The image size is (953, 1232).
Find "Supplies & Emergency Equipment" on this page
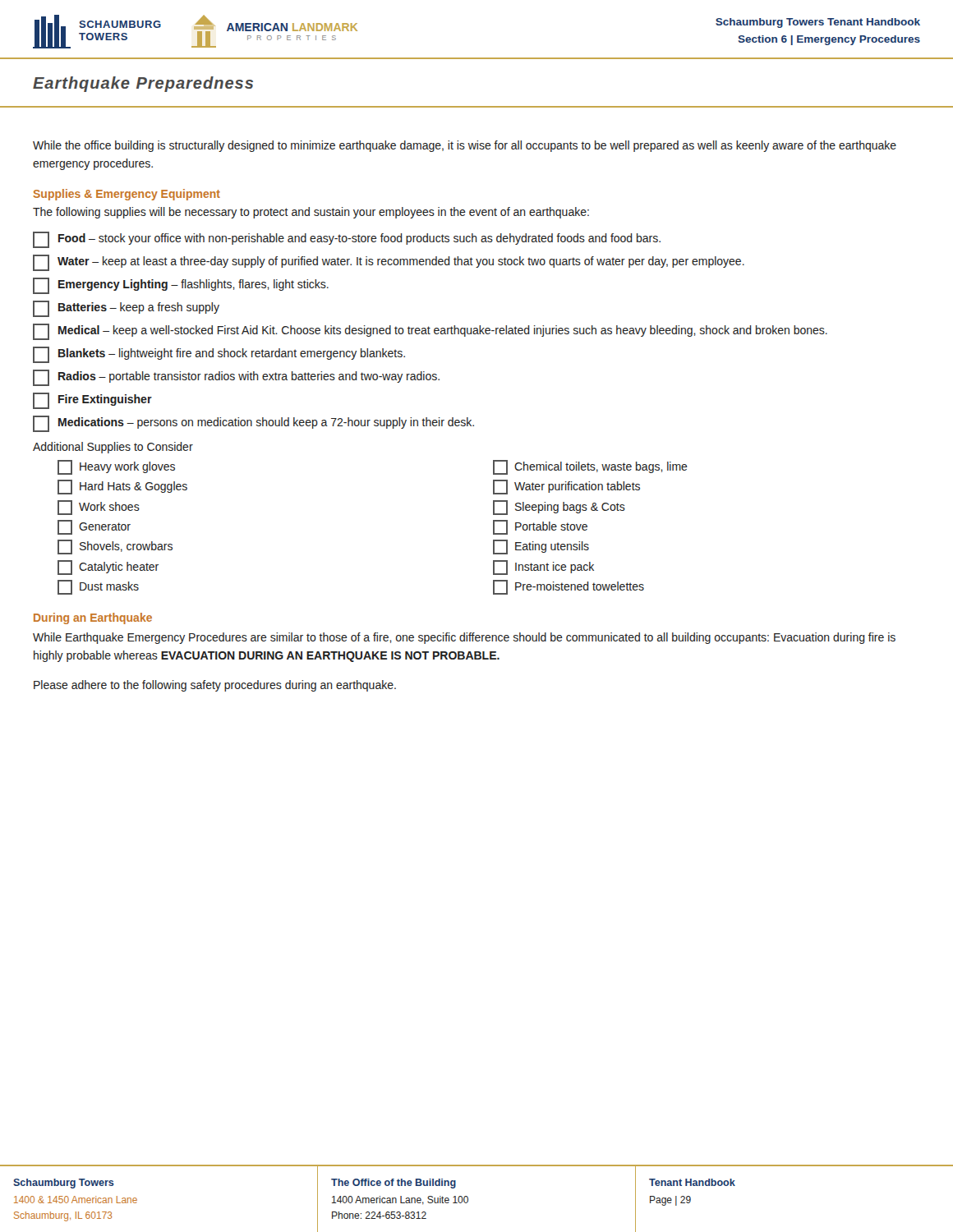point(127,194)
